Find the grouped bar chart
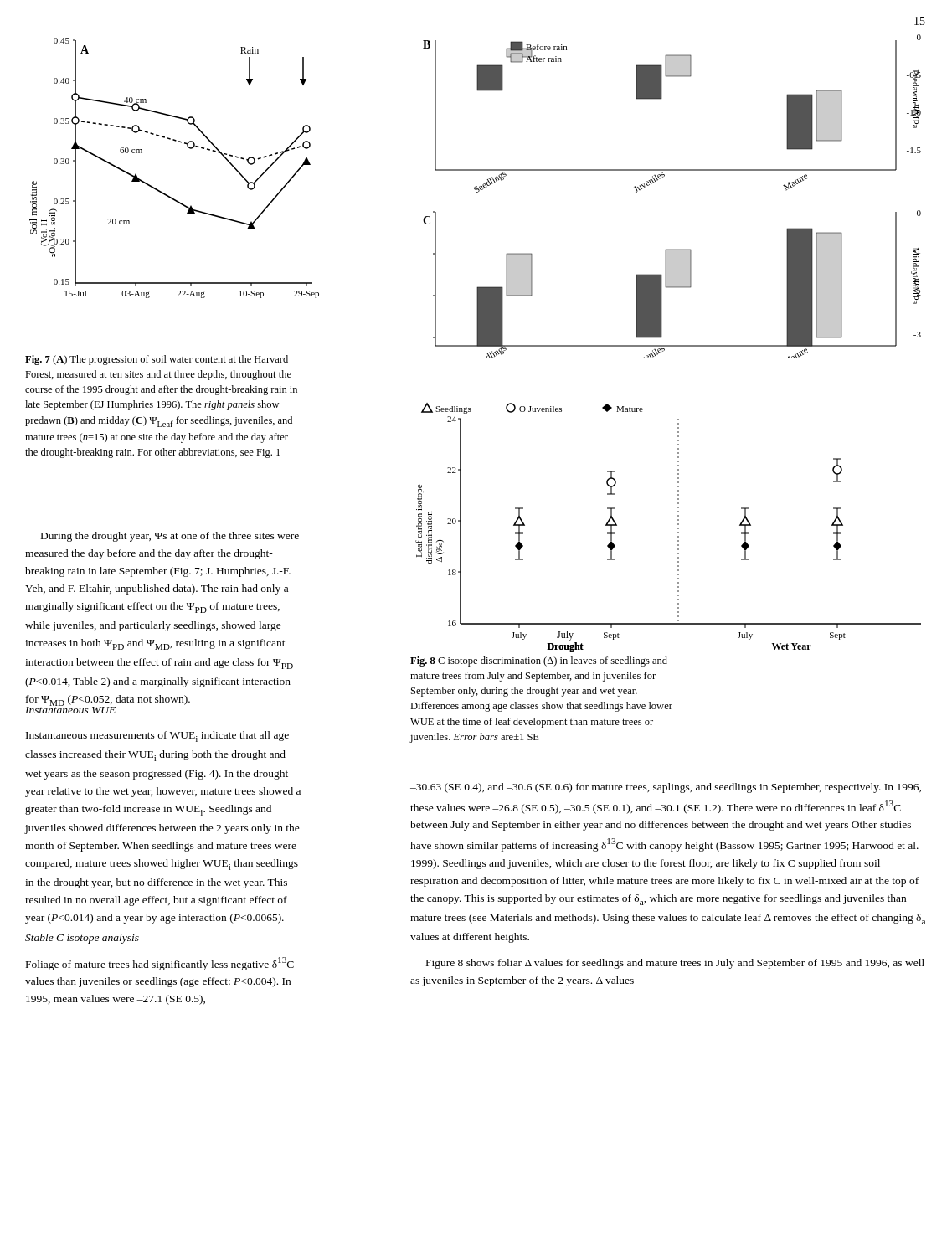The image size is (952, 1256). click(x=674, y=523)
